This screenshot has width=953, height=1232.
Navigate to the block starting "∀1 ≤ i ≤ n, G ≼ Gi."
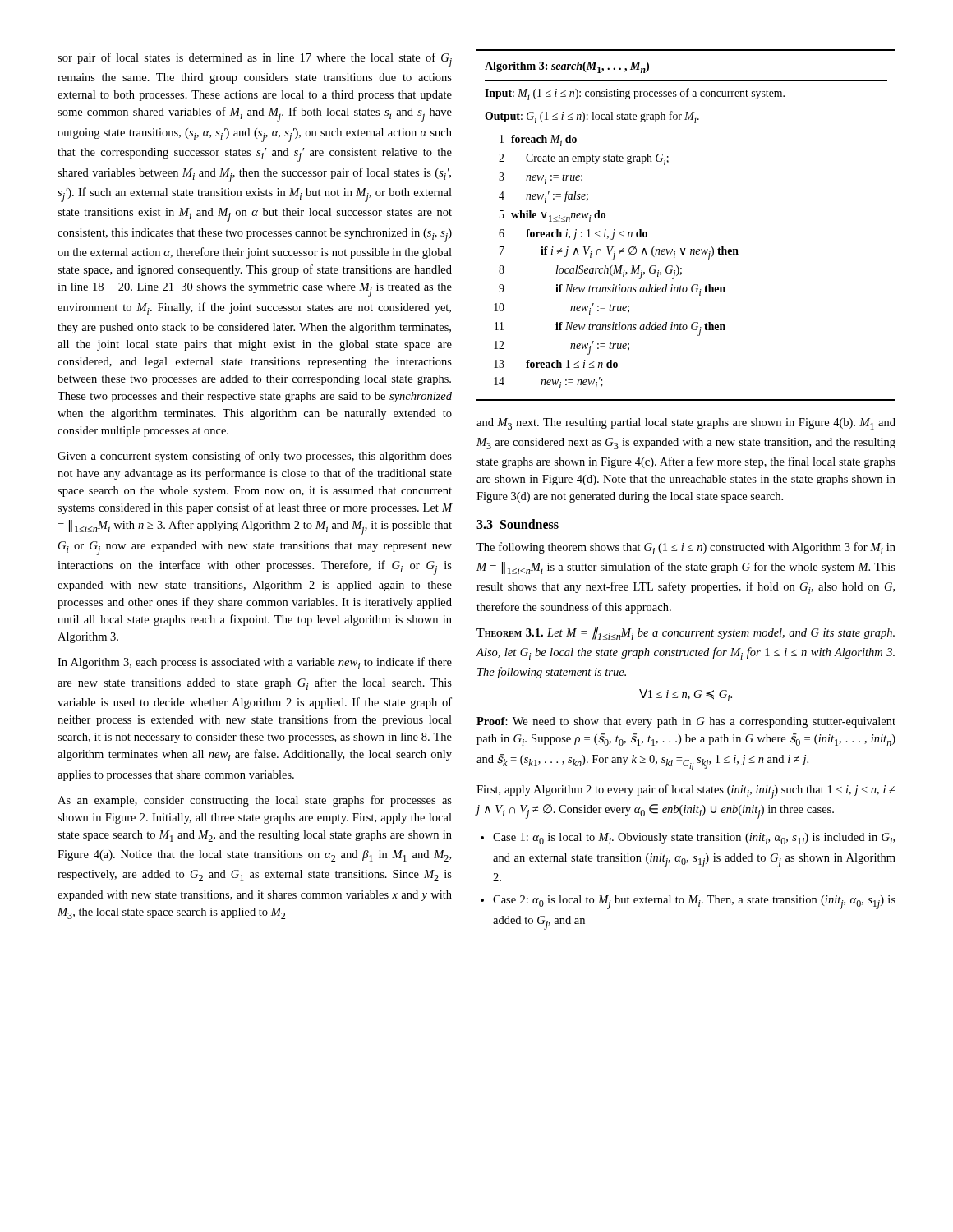coord(686,696)
